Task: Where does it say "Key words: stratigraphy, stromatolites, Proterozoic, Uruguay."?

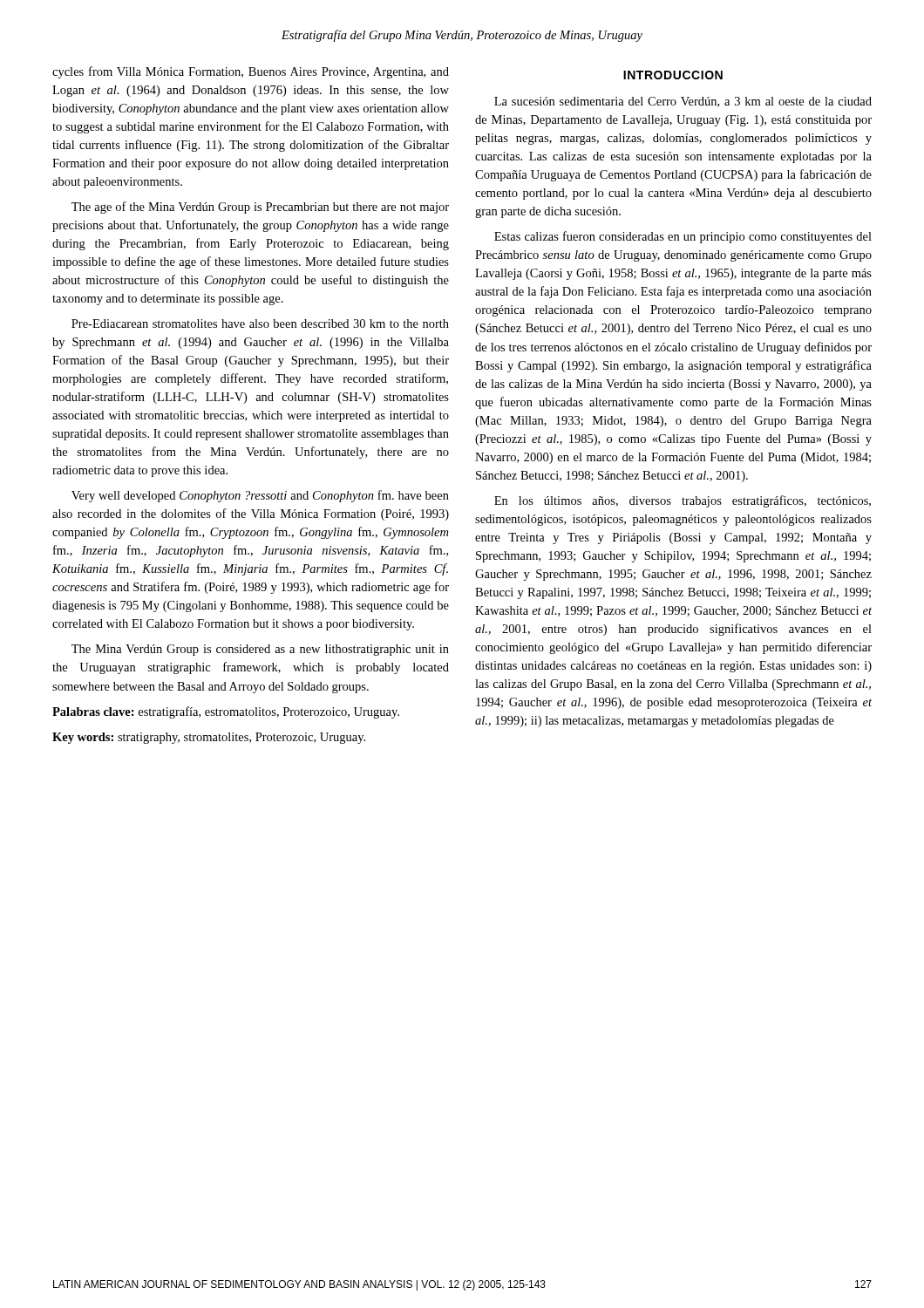Action: [251, 737]
